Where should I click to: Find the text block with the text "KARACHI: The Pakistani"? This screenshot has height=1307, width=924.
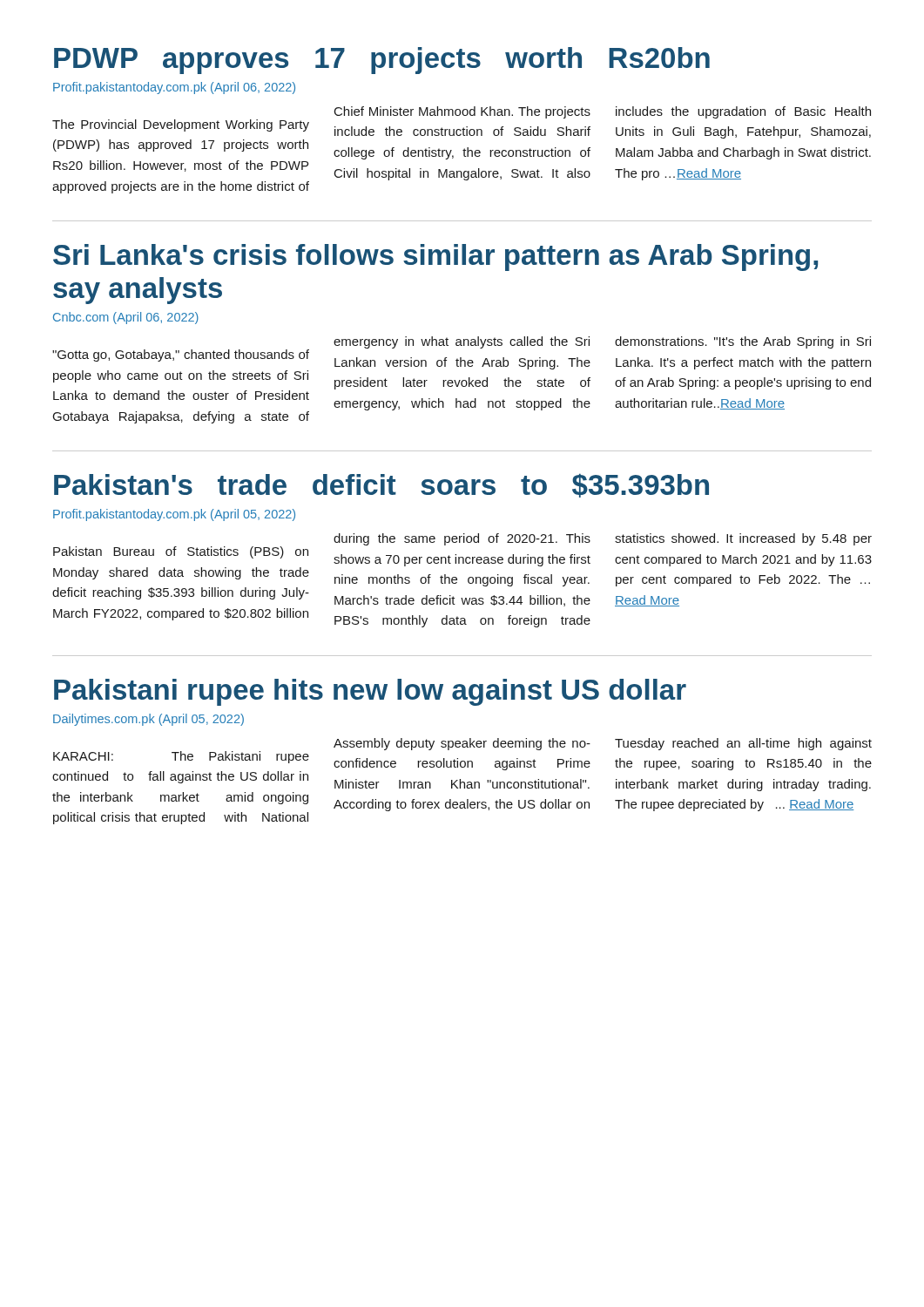click(x=462, y=780)
